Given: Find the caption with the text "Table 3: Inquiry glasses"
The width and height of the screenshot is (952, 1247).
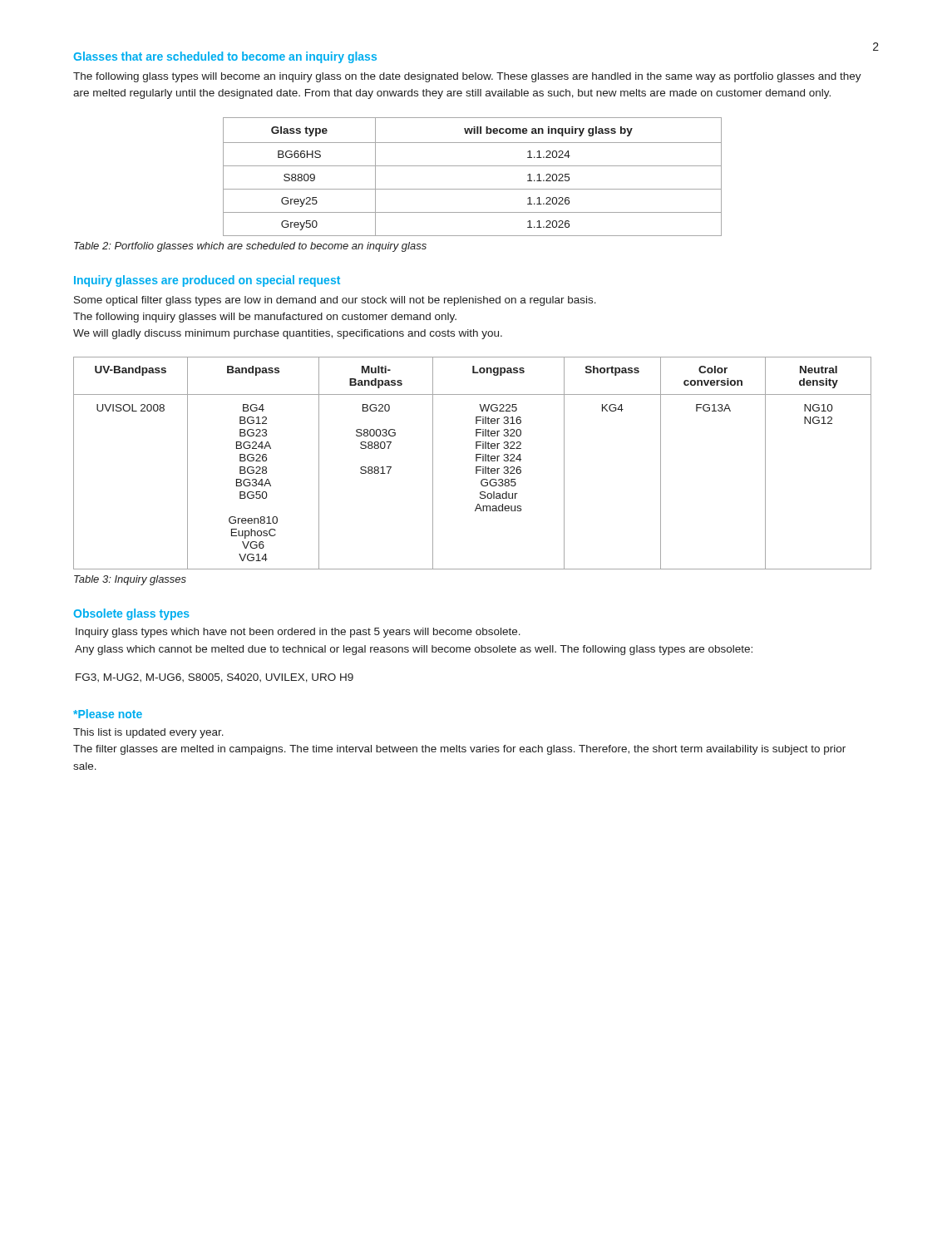Looking at the screenshot, I should coord(130,579).
